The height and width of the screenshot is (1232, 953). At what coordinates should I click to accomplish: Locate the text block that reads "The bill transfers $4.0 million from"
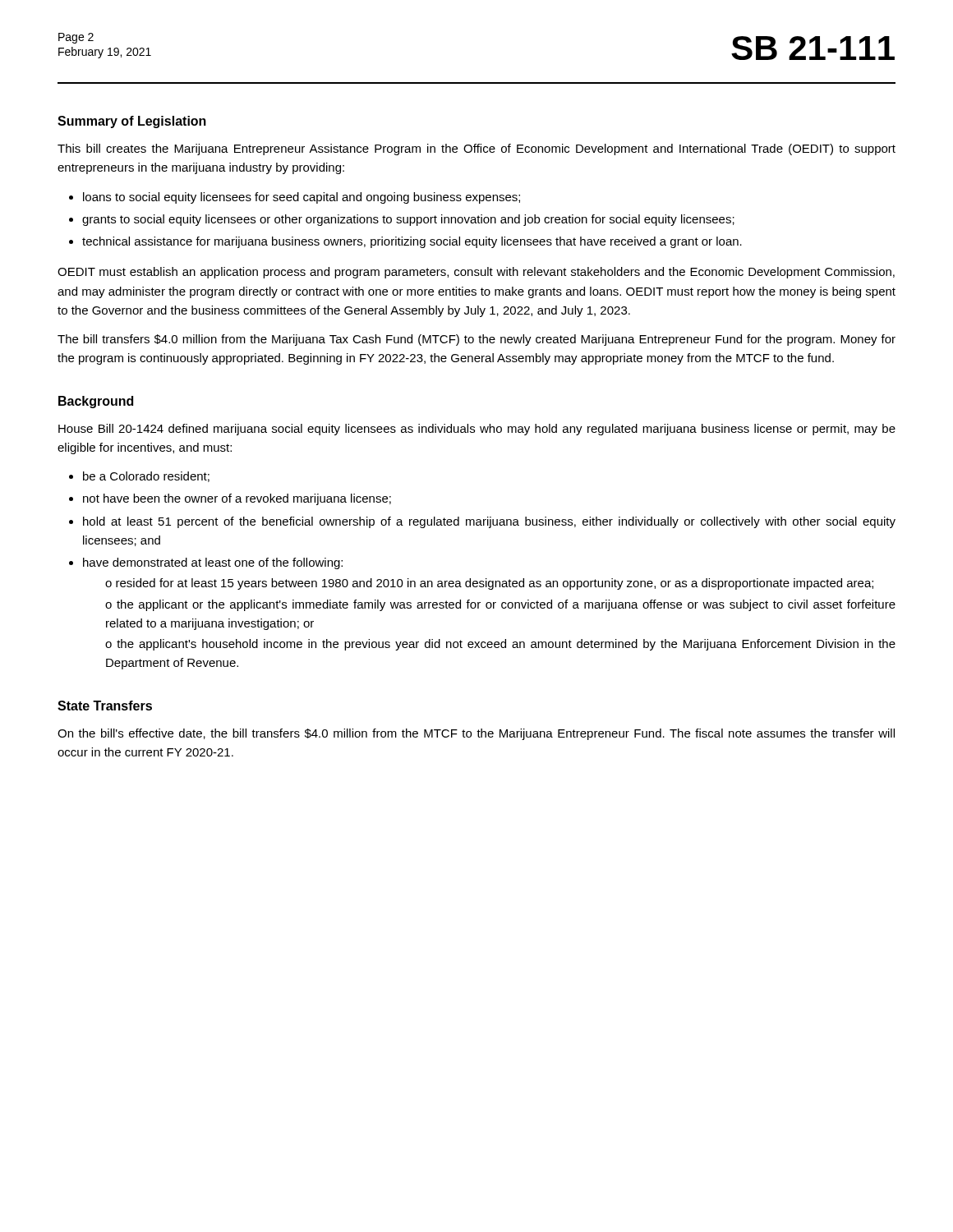coord(476,348)
